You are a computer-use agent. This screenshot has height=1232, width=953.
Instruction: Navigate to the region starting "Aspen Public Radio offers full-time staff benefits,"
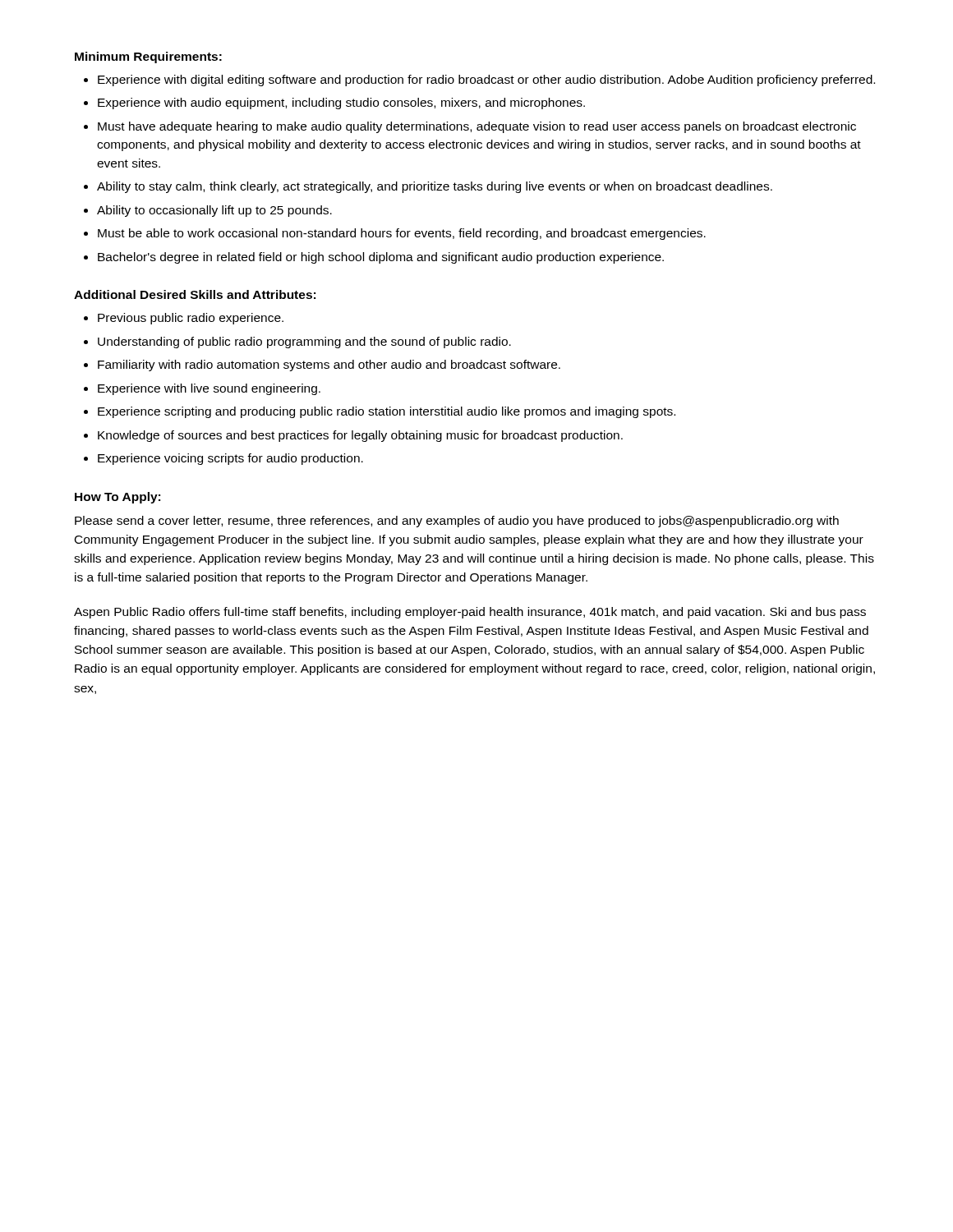[475, 649]
